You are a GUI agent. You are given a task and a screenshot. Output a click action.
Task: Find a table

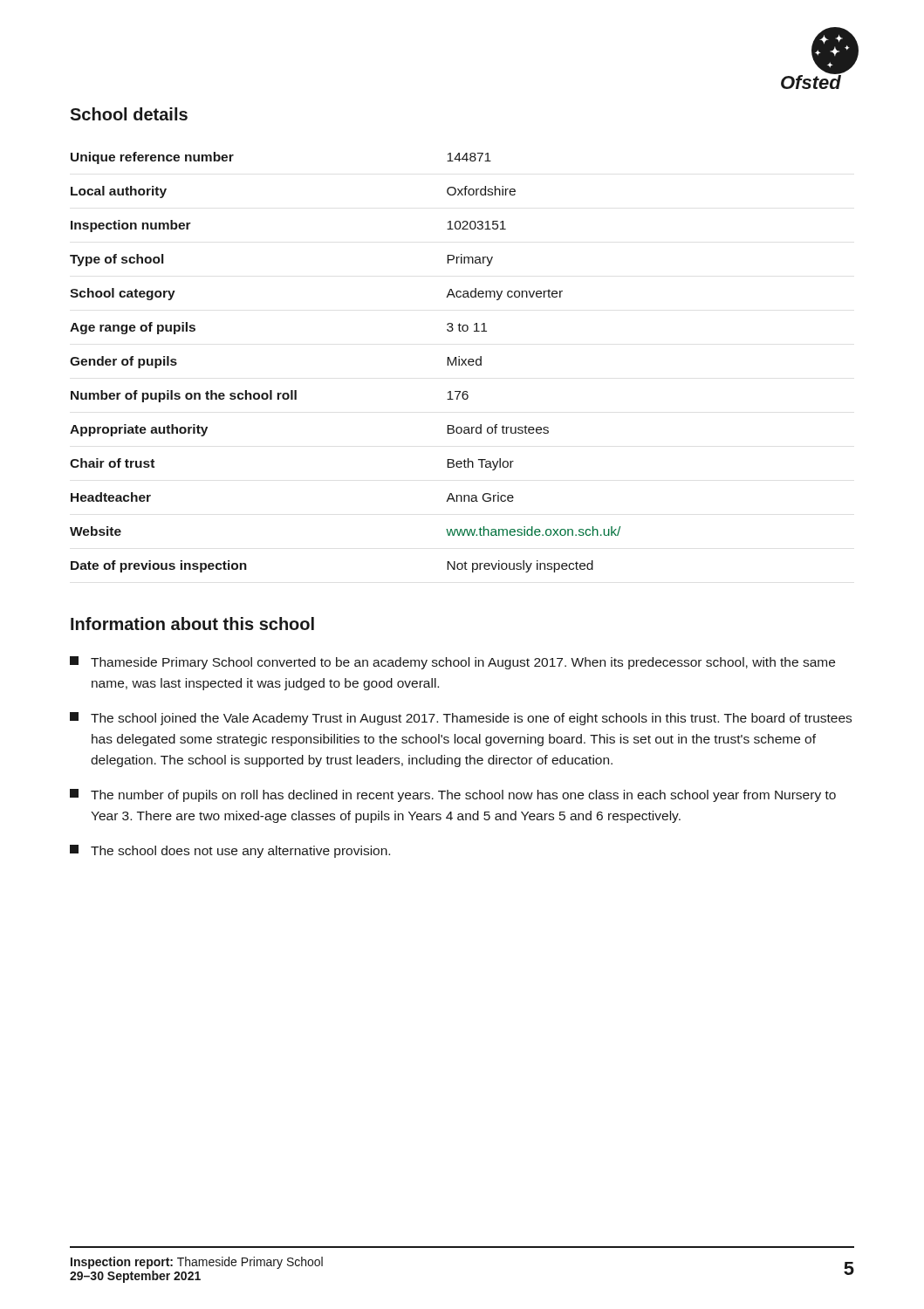462,362
